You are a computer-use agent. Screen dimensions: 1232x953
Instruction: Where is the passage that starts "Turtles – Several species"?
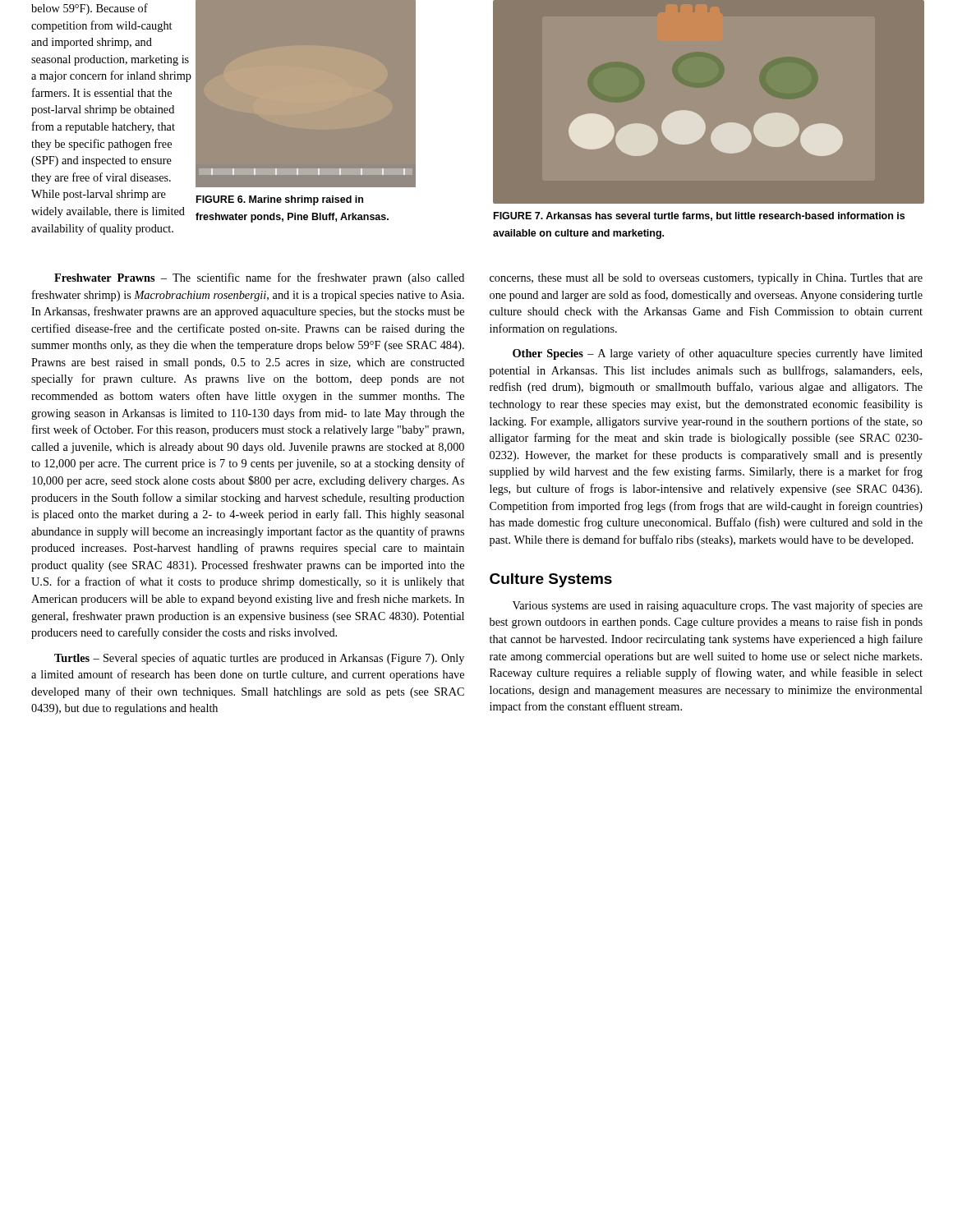248,683
